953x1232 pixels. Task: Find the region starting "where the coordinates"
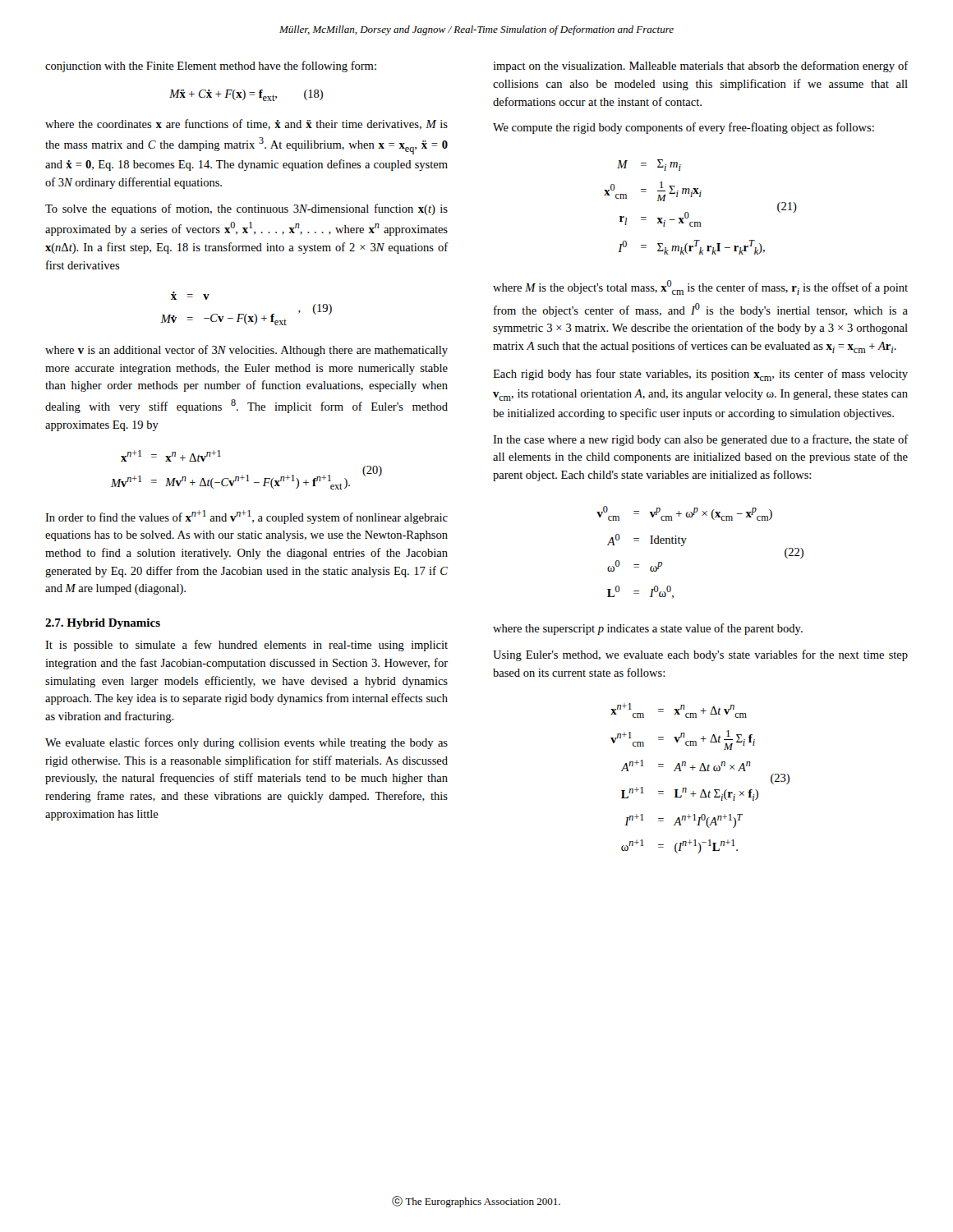[x=246, y=154]
